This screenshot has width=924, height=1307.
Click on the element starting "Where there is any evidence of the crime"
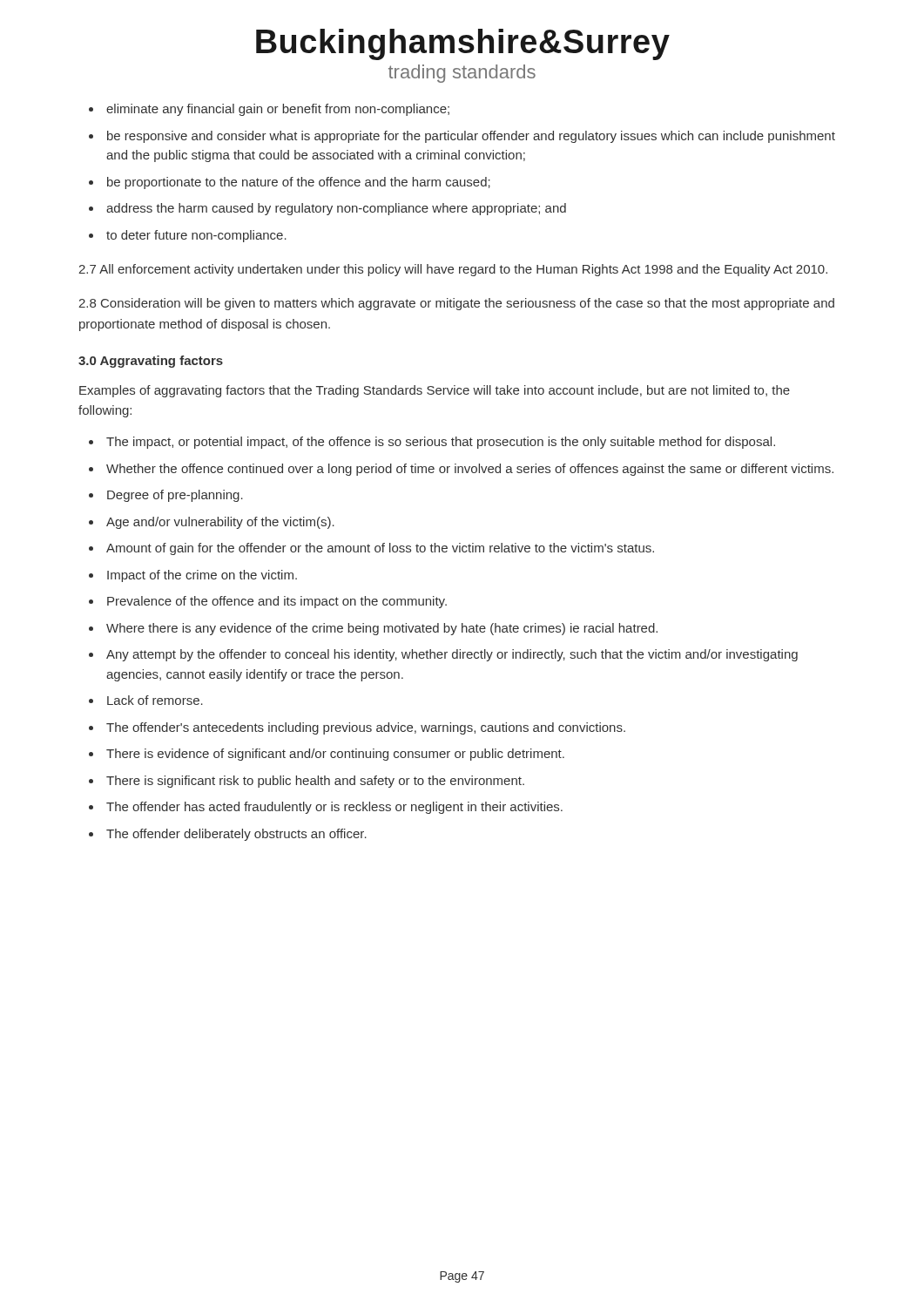point(383,628)
